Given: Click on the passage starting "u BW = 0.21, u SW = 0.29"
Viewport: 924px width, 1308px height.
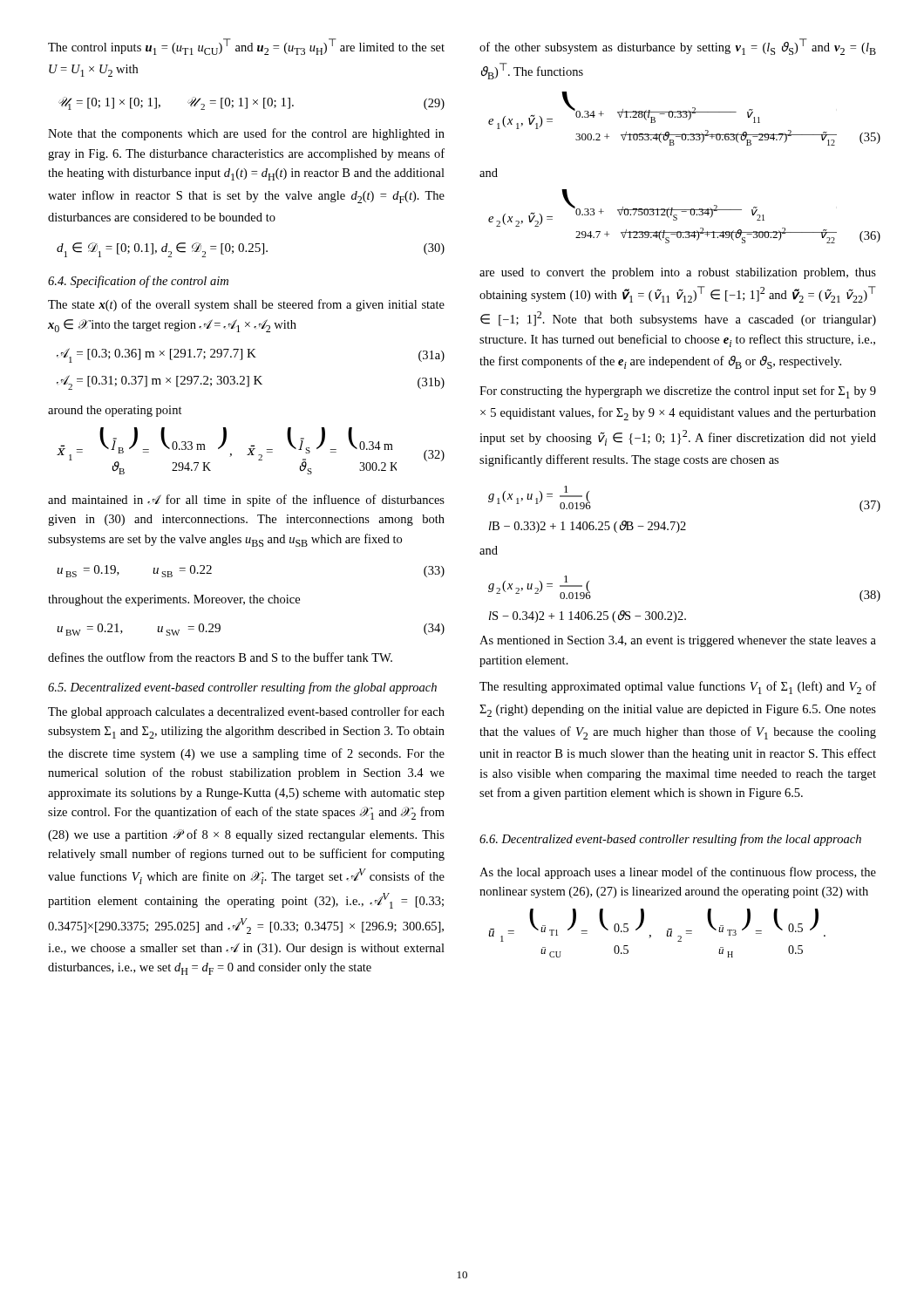Looking at the screenshot, I should tap(99, 629).
